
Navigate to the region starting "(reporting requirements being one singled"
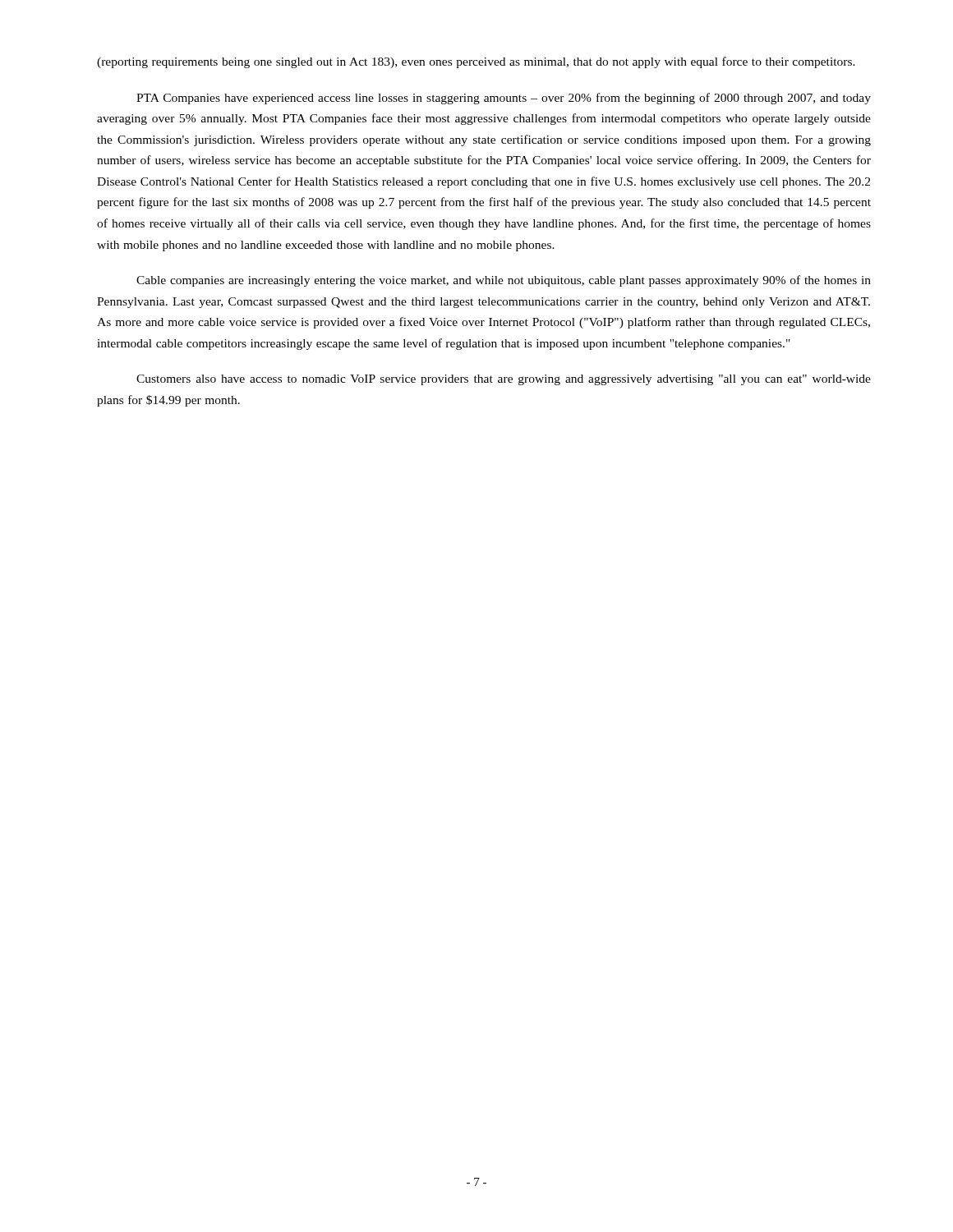476,61
